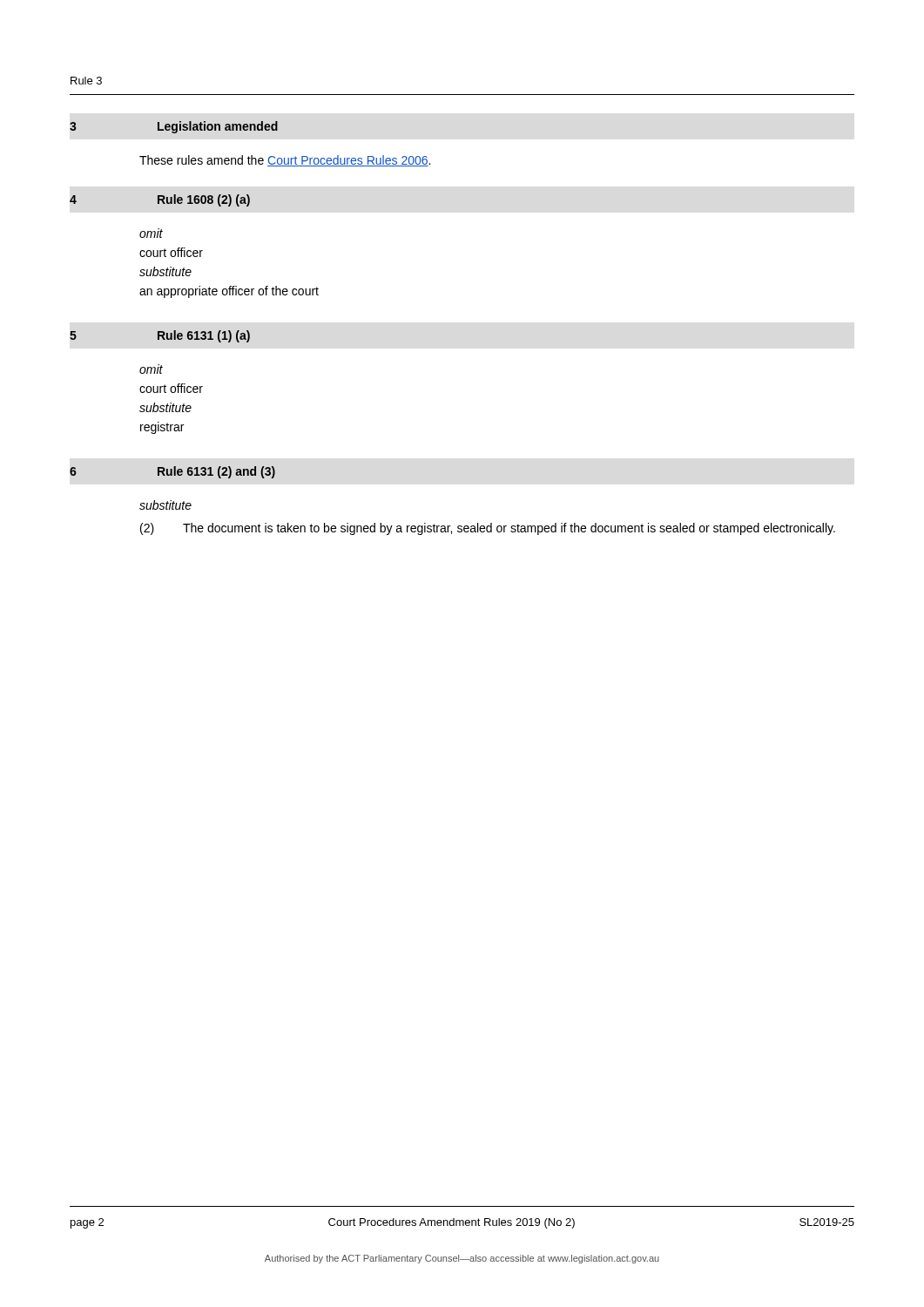Screen dimensions: 1307x924
Task: Where does it say "4 Rule 1608 (2) (a)"?
Action: point(160,200)
